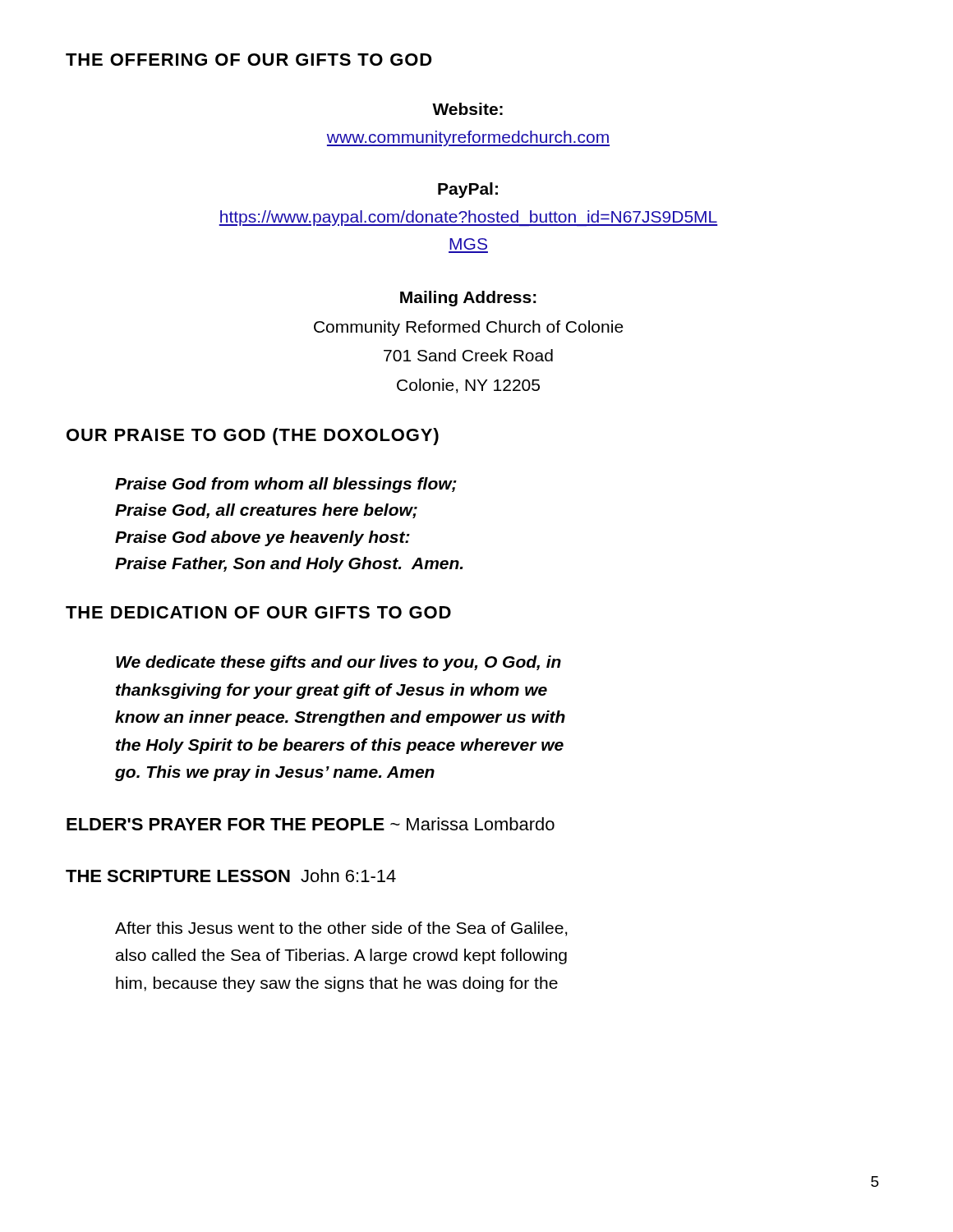Locate the text "THE DEDICATION OF OUR GIFTS TO GOD"
Image resolution: width=953 pixels, height=1232 pixels.
pos(259,612)
